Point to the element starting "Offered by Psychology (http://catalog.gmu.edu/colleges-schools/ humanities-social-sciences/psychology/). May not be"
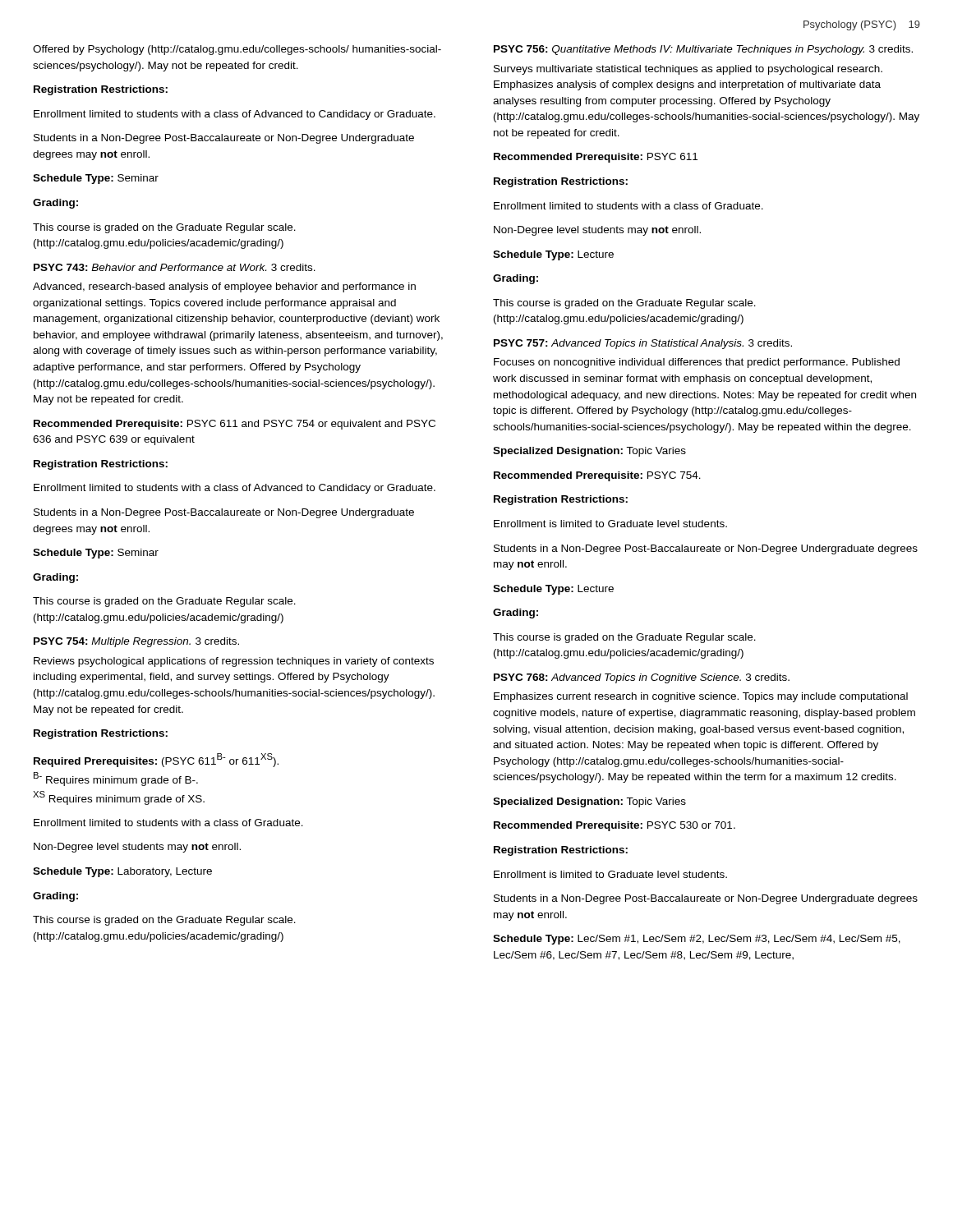953x1232 pixels. (x=242, y=57)
